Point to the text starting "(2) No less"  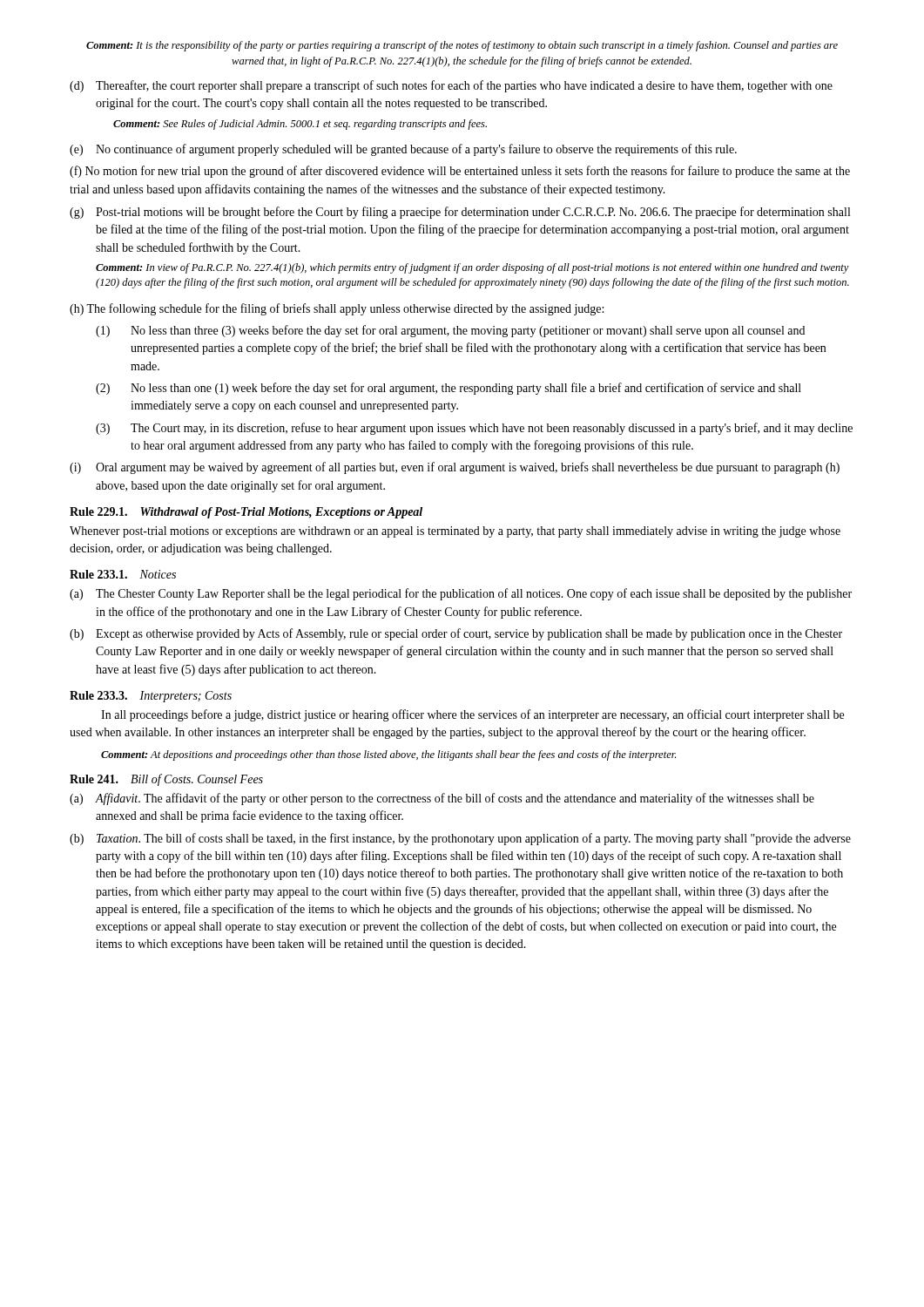point(475,398)
